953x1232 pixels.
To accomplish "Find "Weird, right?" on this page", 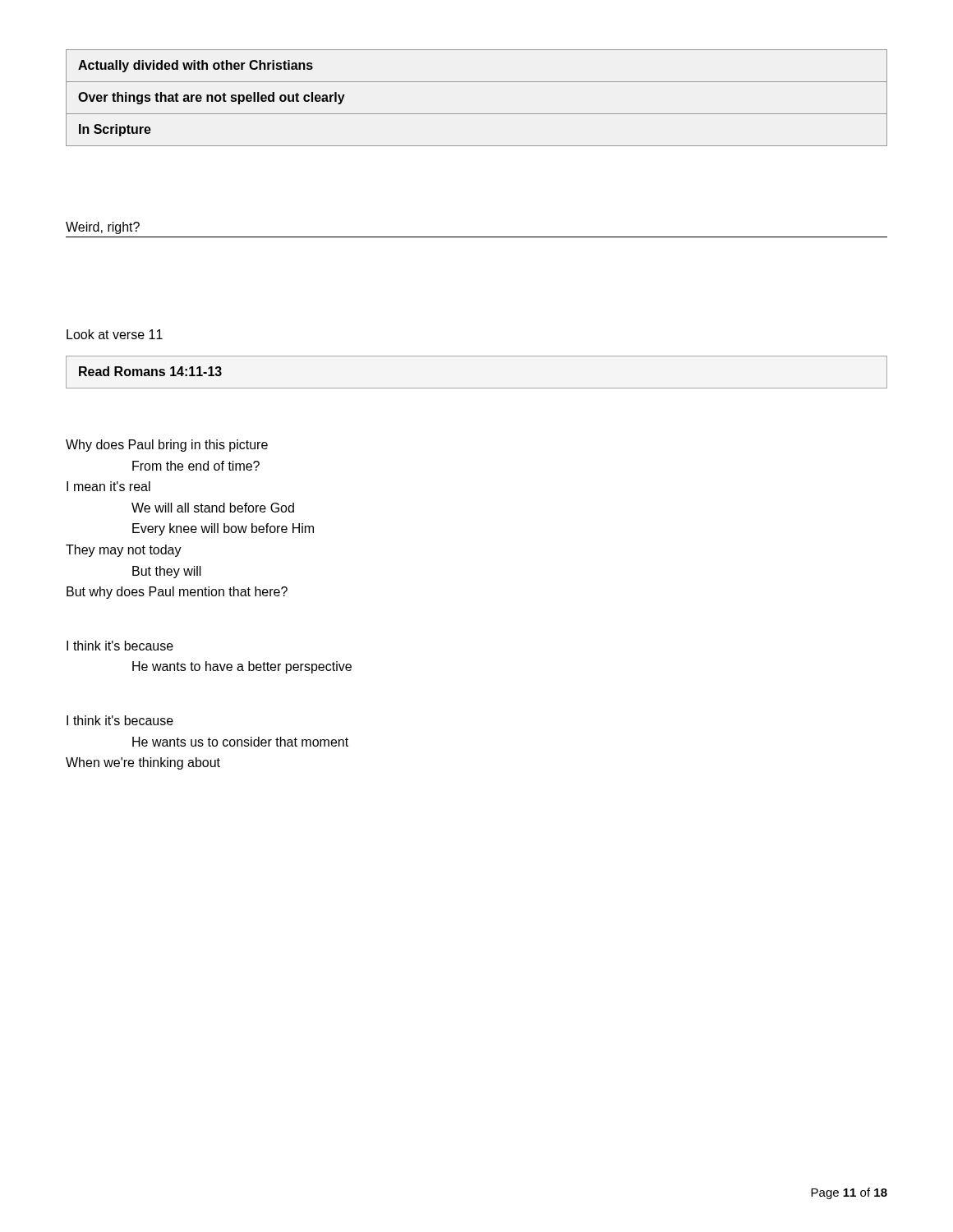I will pyautogui.click(x=476, y=229).
